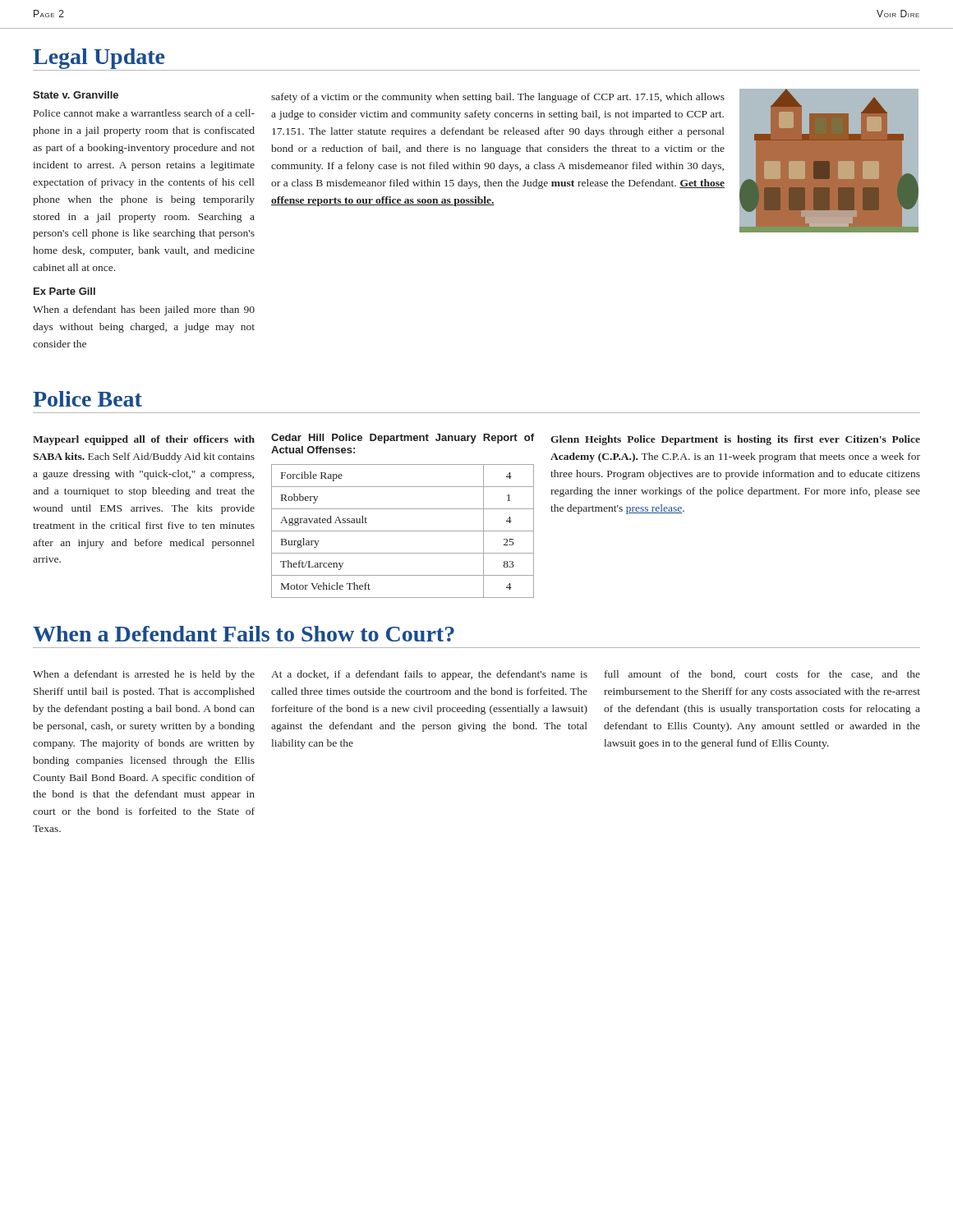Find the text block that says "Maypearl equipped all of"

click(144, 500)
